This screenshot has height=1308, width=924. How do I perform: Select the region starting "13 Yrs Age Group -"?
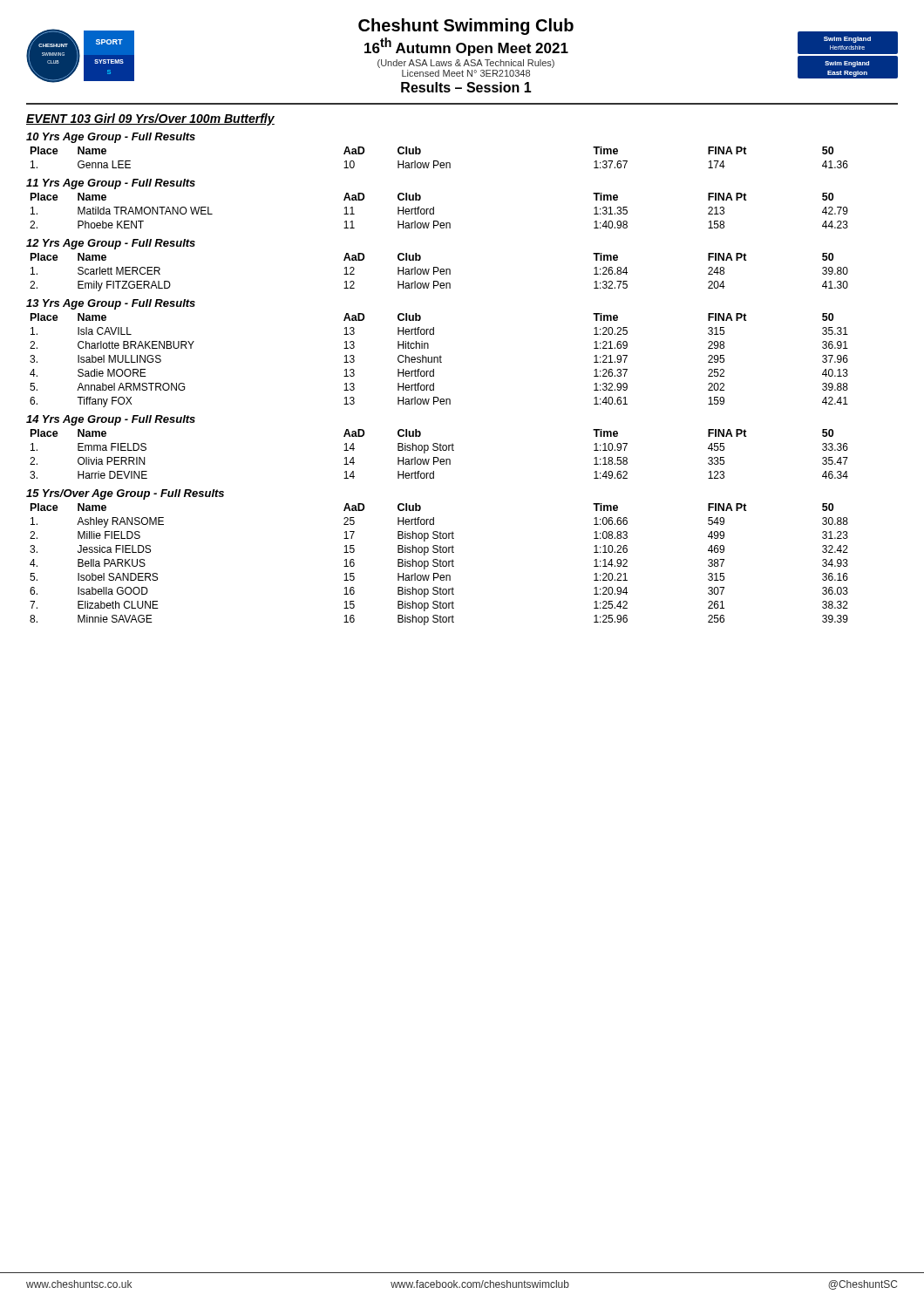click(x=111, y=303)
